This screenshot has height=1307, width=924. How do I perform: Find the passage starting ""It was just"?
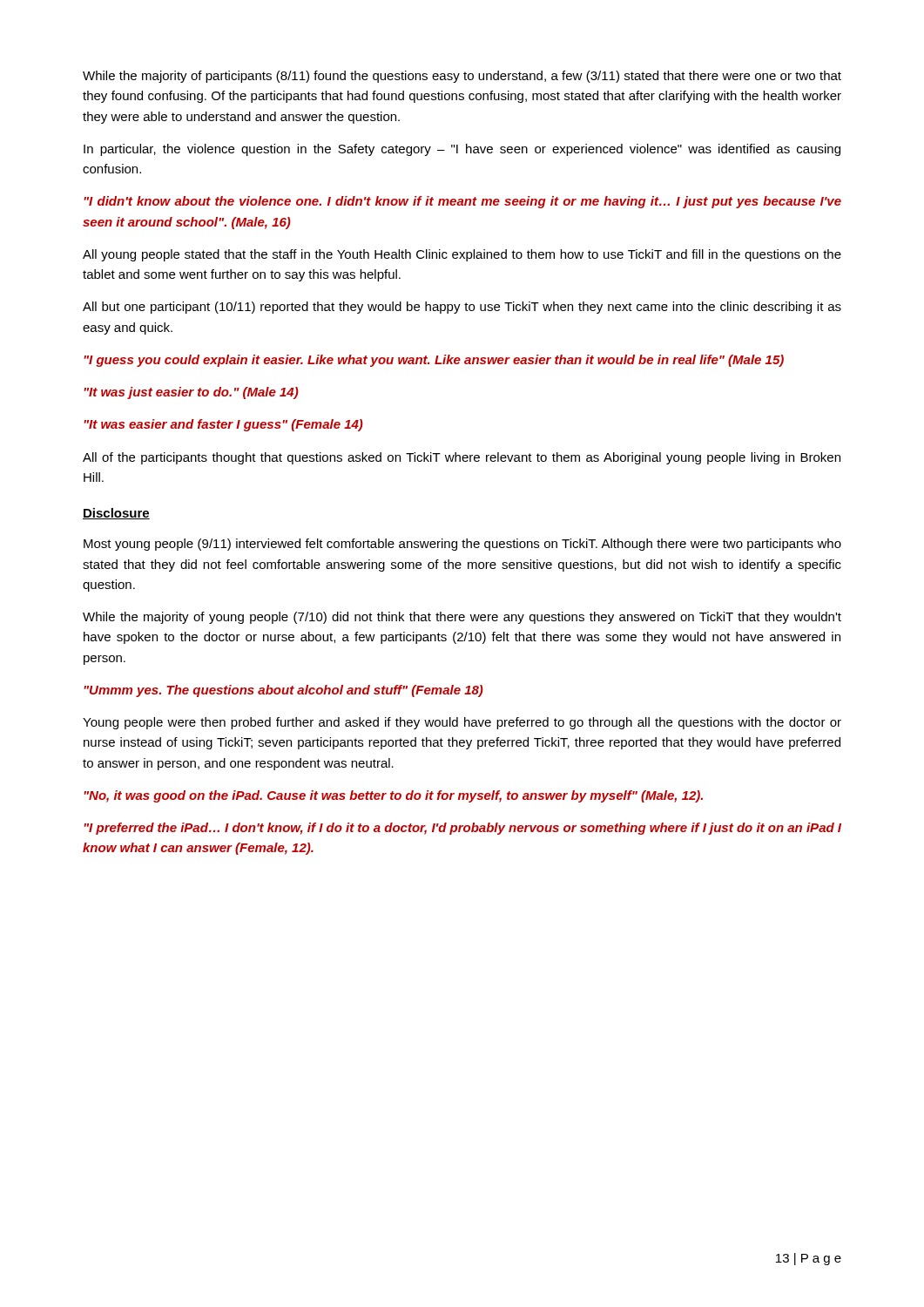191,393
